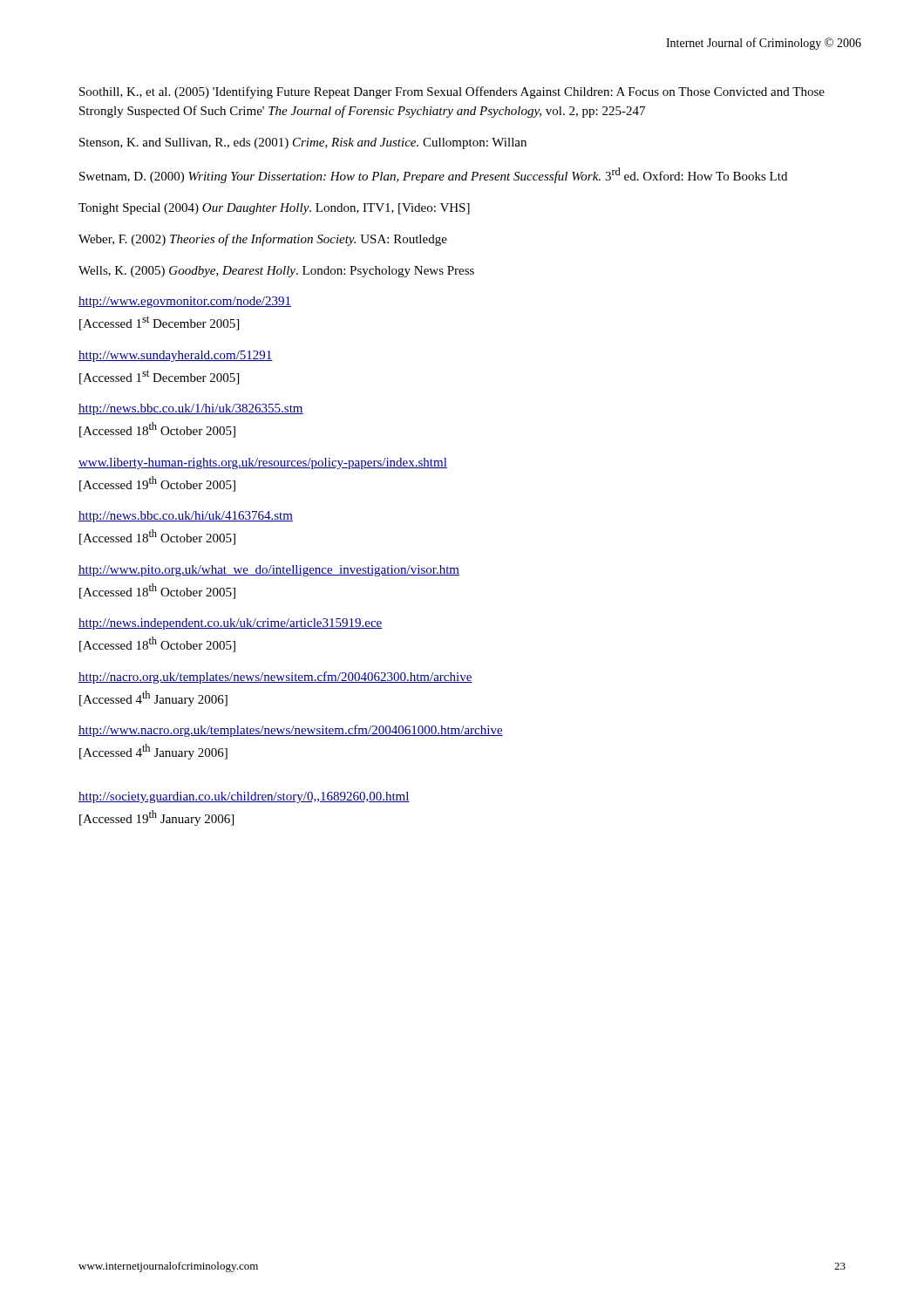Image resolution: width=924 pixels, height=1308 pixels.
Task: Where is the passage that starts "Soothill, K., et al. (2005) 'Identifying Future Repeat"?
Action: tap(452, 101)
